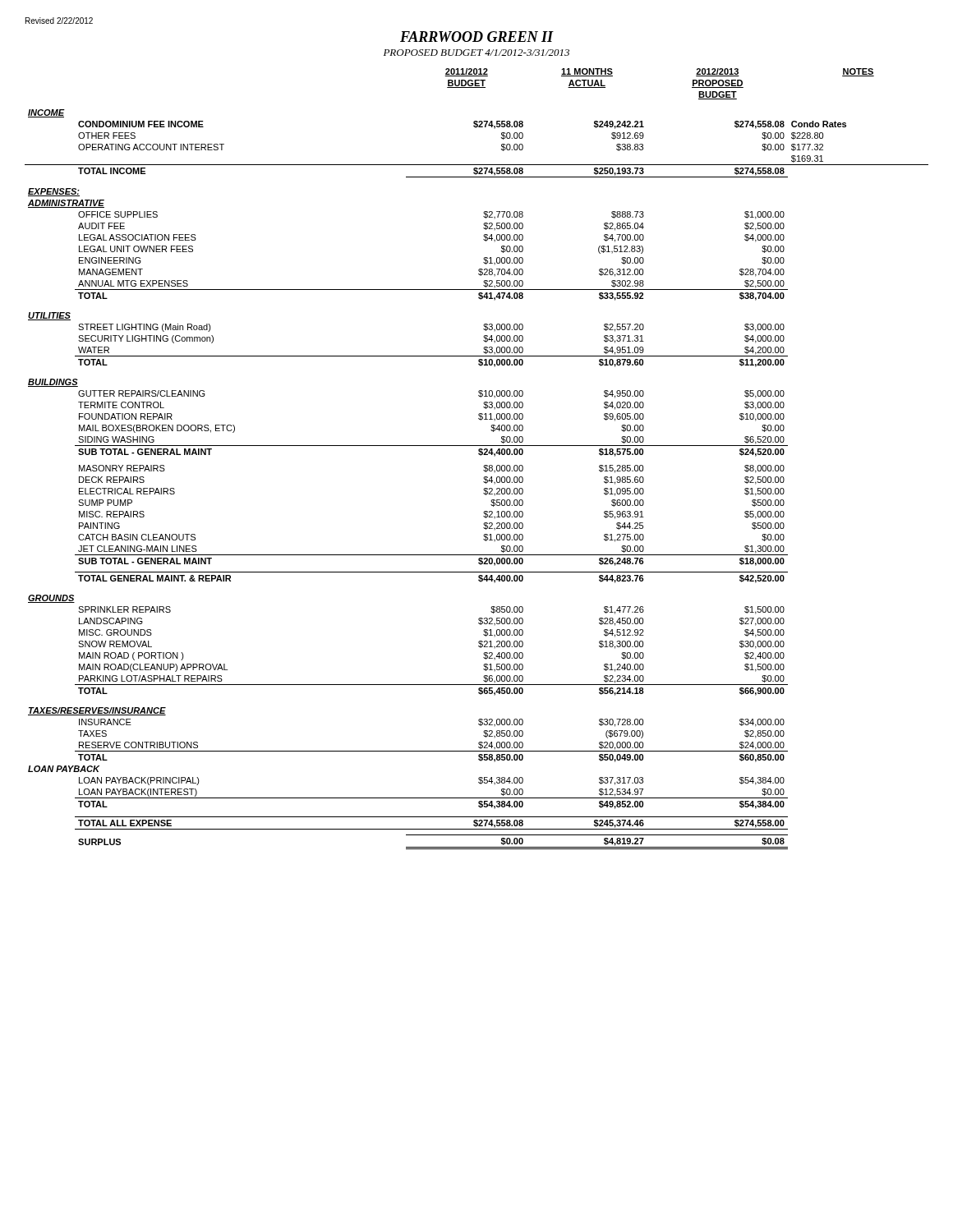Image resolution: width=953 pixels, height=1232 pixels.
Task: Locate the text starting "PROPOSED BUDGET 4/1/2012-3/31/2013"
Action: (x=476, y=52)
